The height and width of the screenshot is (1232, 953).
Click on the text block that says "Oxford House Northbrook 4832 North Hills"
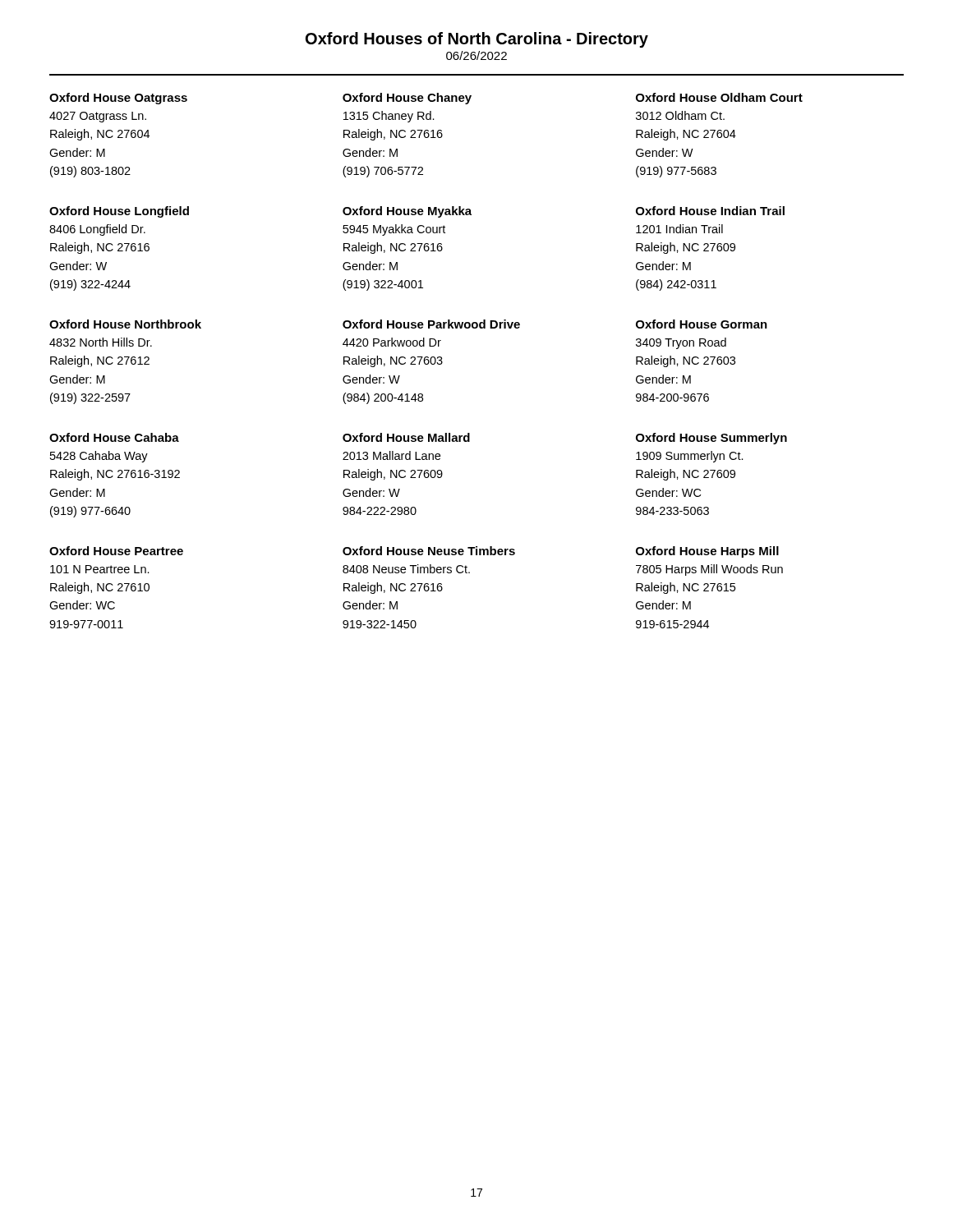[x=125, y=324]
